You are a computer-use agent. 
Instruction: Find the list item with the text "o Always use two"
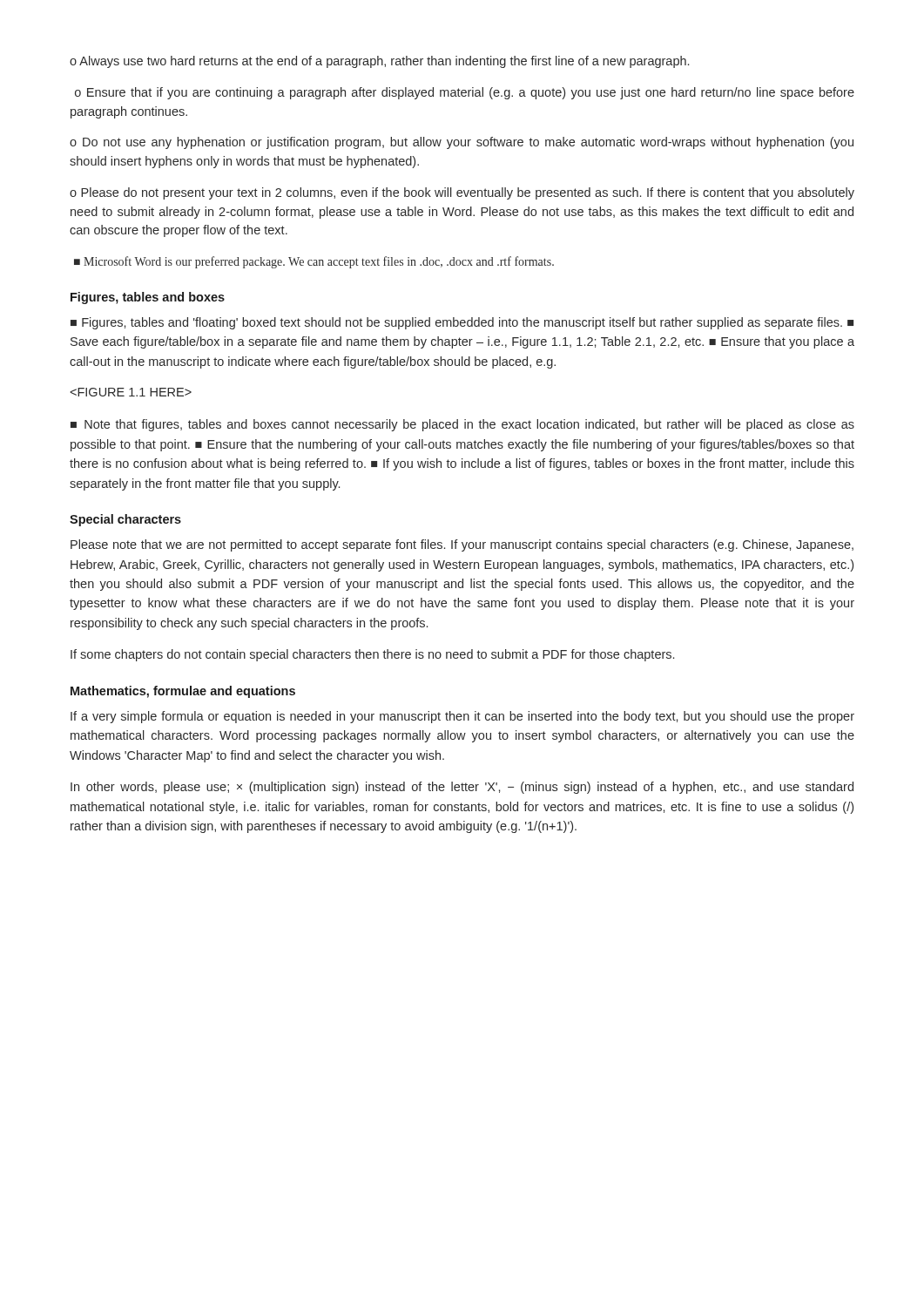click(x=380, y=61)
